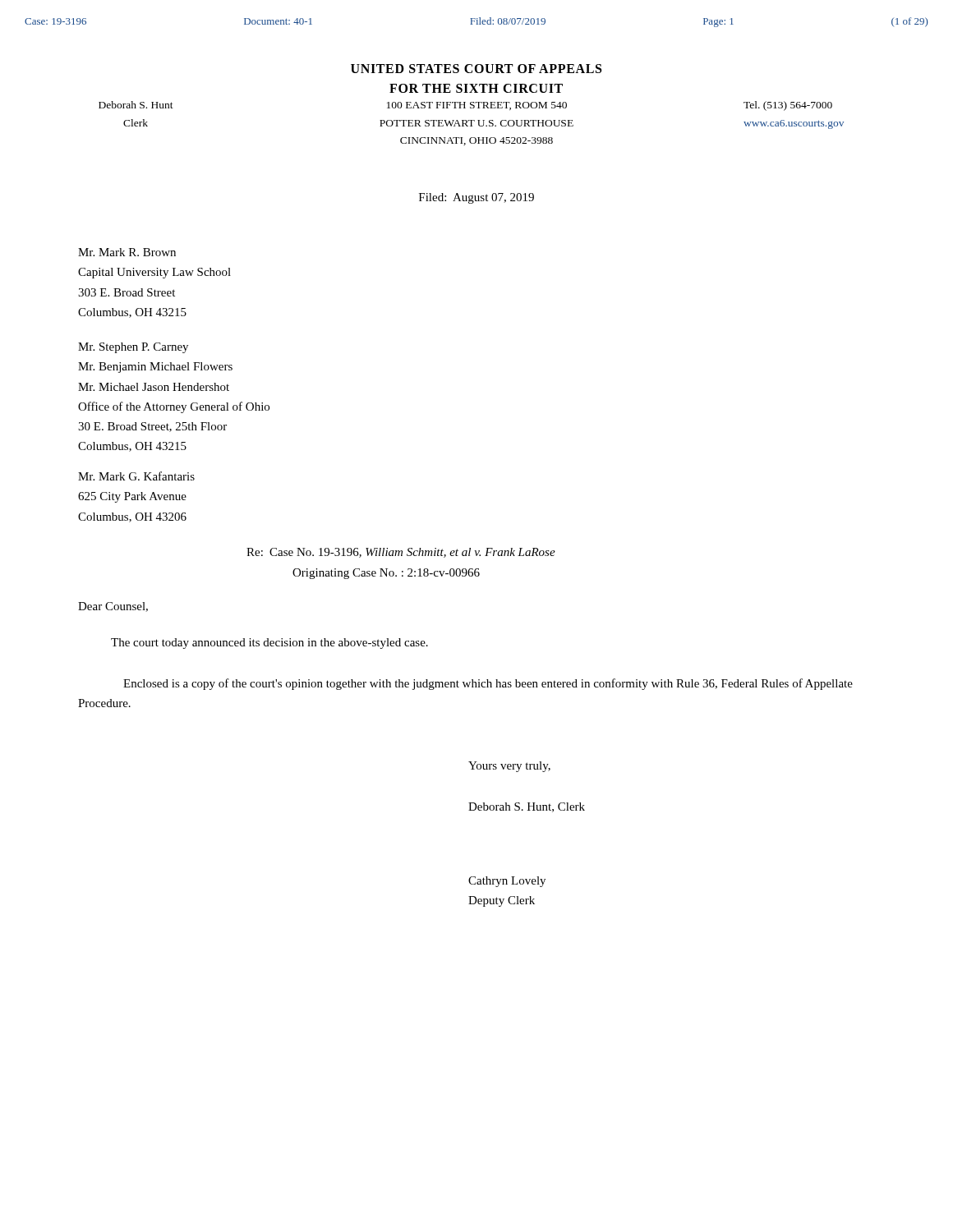Where is the passage that starts "Mr. Mark R. Brown"?
This screenshot has width=953, height=1232.
tap(155, 282)
